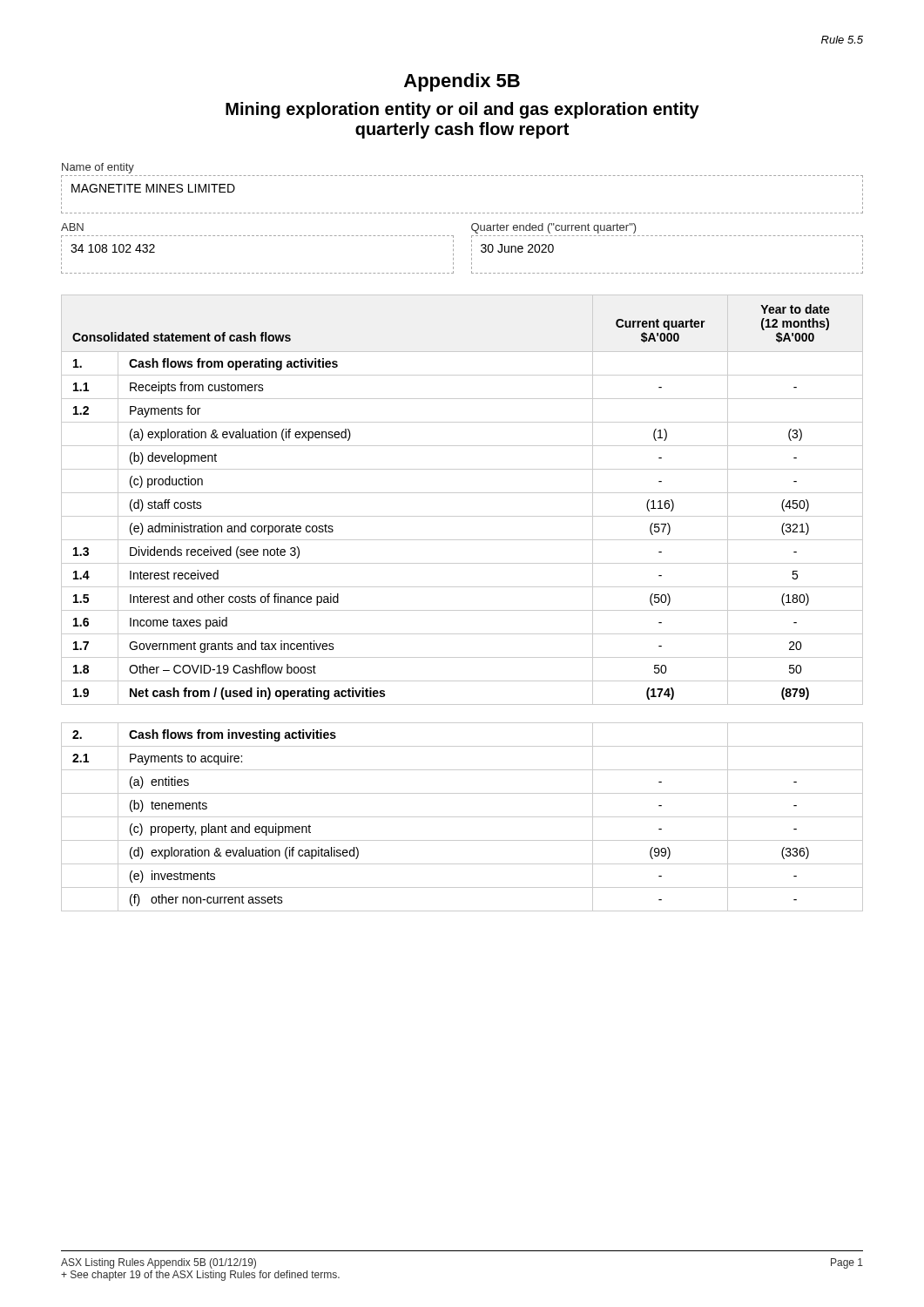Find the title that says "Mining exploration entity or oil and gas"

point(462,119)
